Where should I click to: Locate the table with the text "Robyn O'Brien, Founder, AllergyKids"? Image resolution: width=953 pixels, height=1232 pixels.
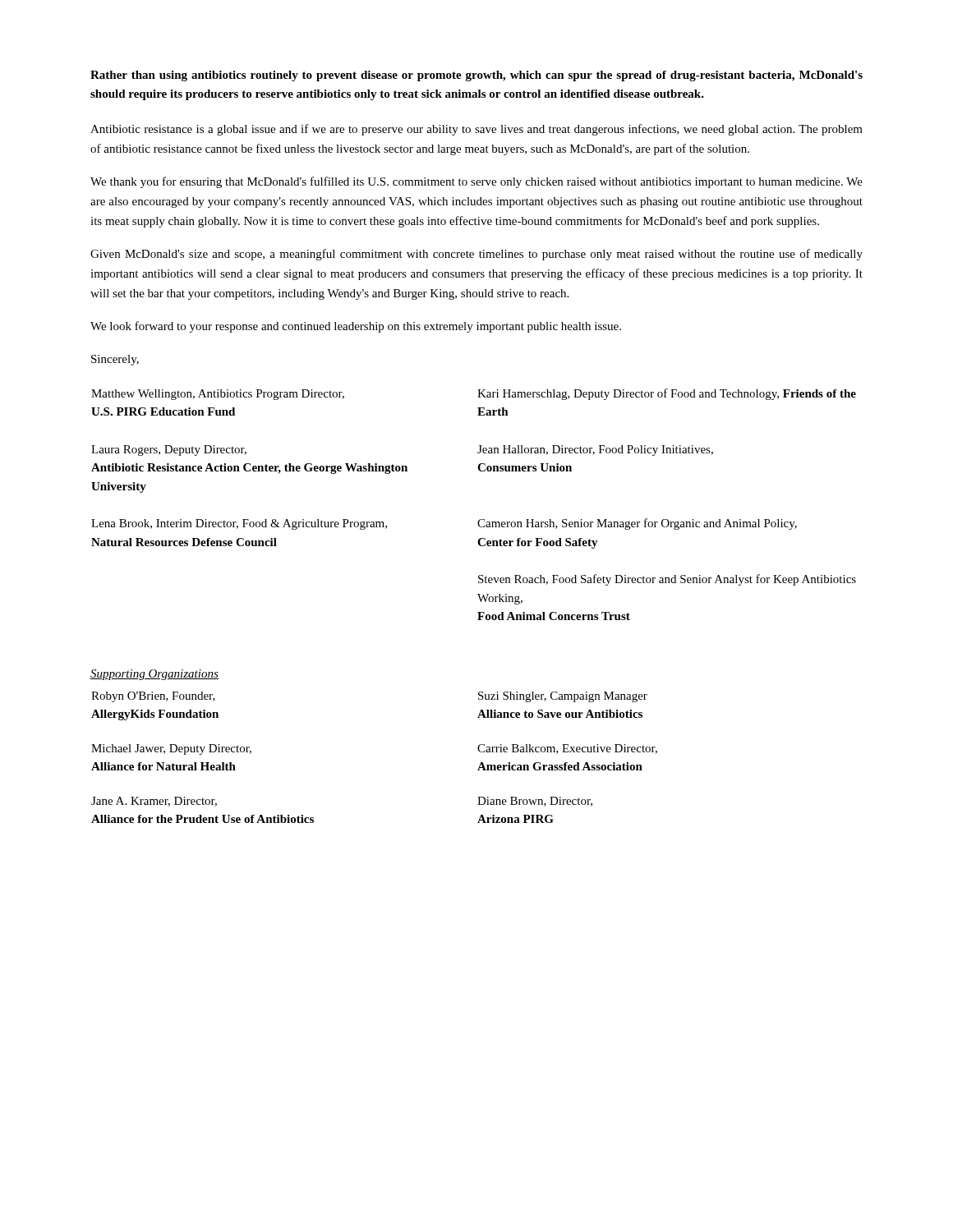tap(476, 764)
